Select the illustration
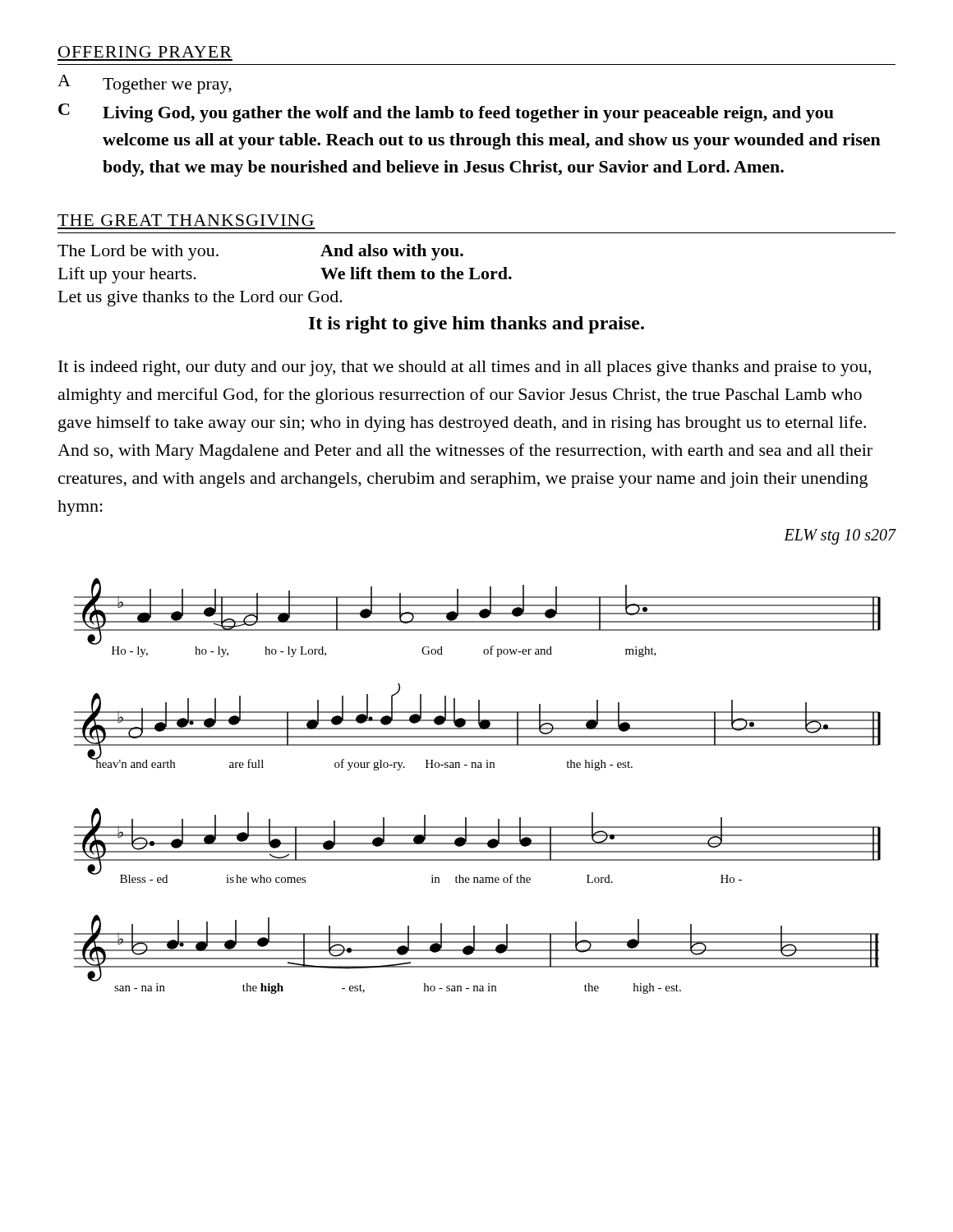This screenshot has height=1232, width=953. [476, 786]
